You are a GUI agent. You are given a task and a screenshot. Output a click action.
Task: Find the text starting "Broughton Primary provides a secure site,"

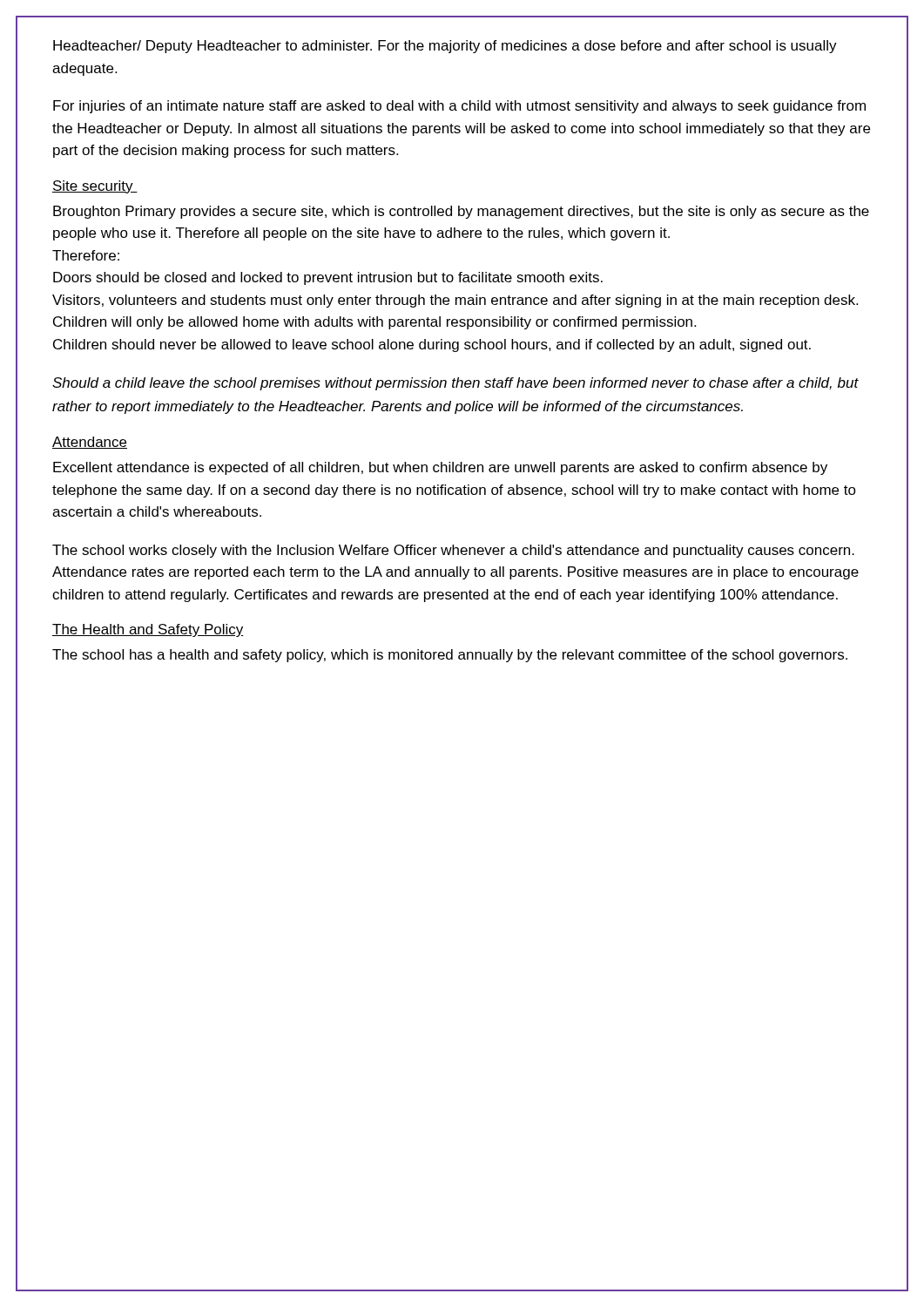[461, 278]
